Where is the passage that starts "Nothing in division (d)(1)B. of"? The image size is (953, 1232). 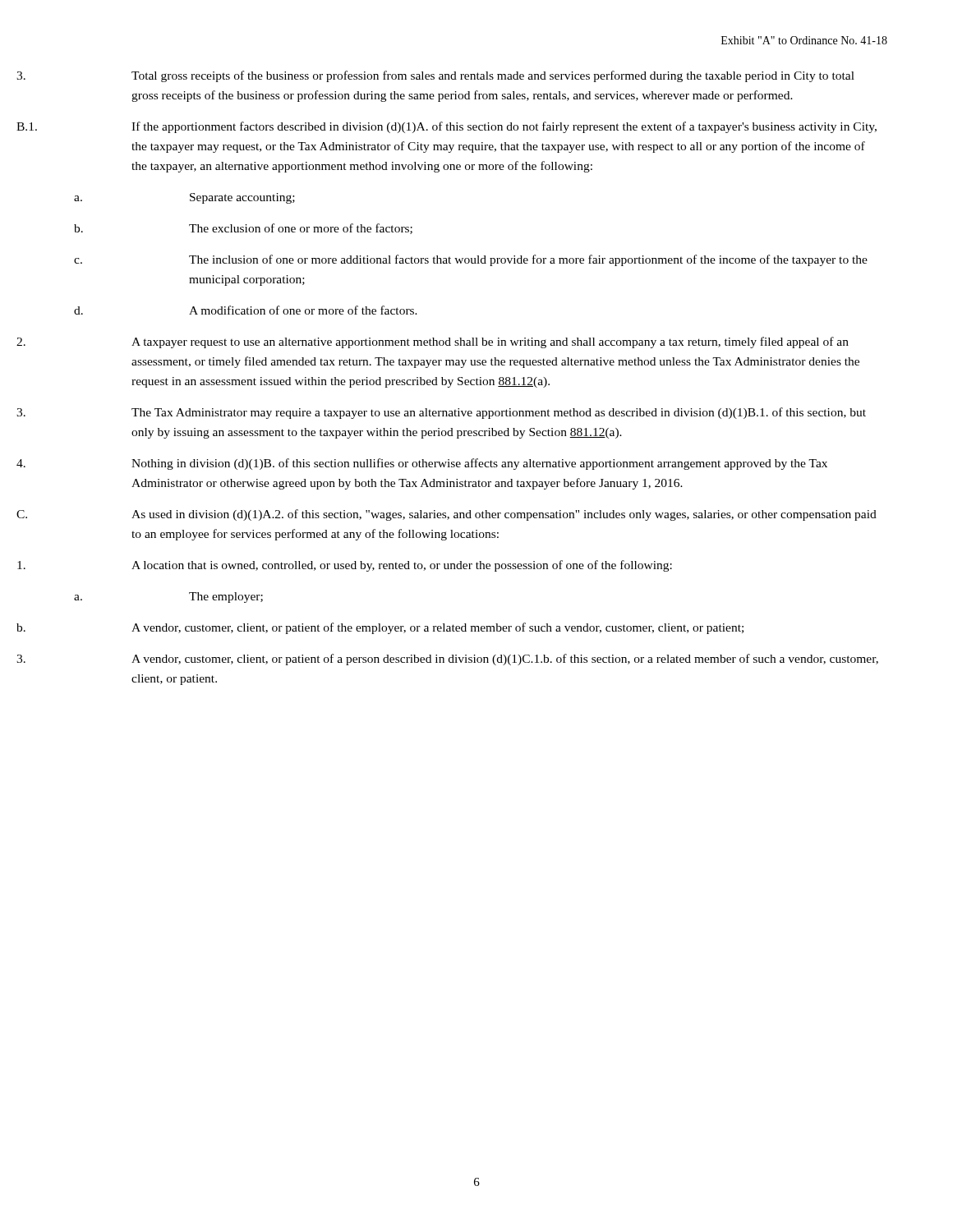(x=476, y=473)
